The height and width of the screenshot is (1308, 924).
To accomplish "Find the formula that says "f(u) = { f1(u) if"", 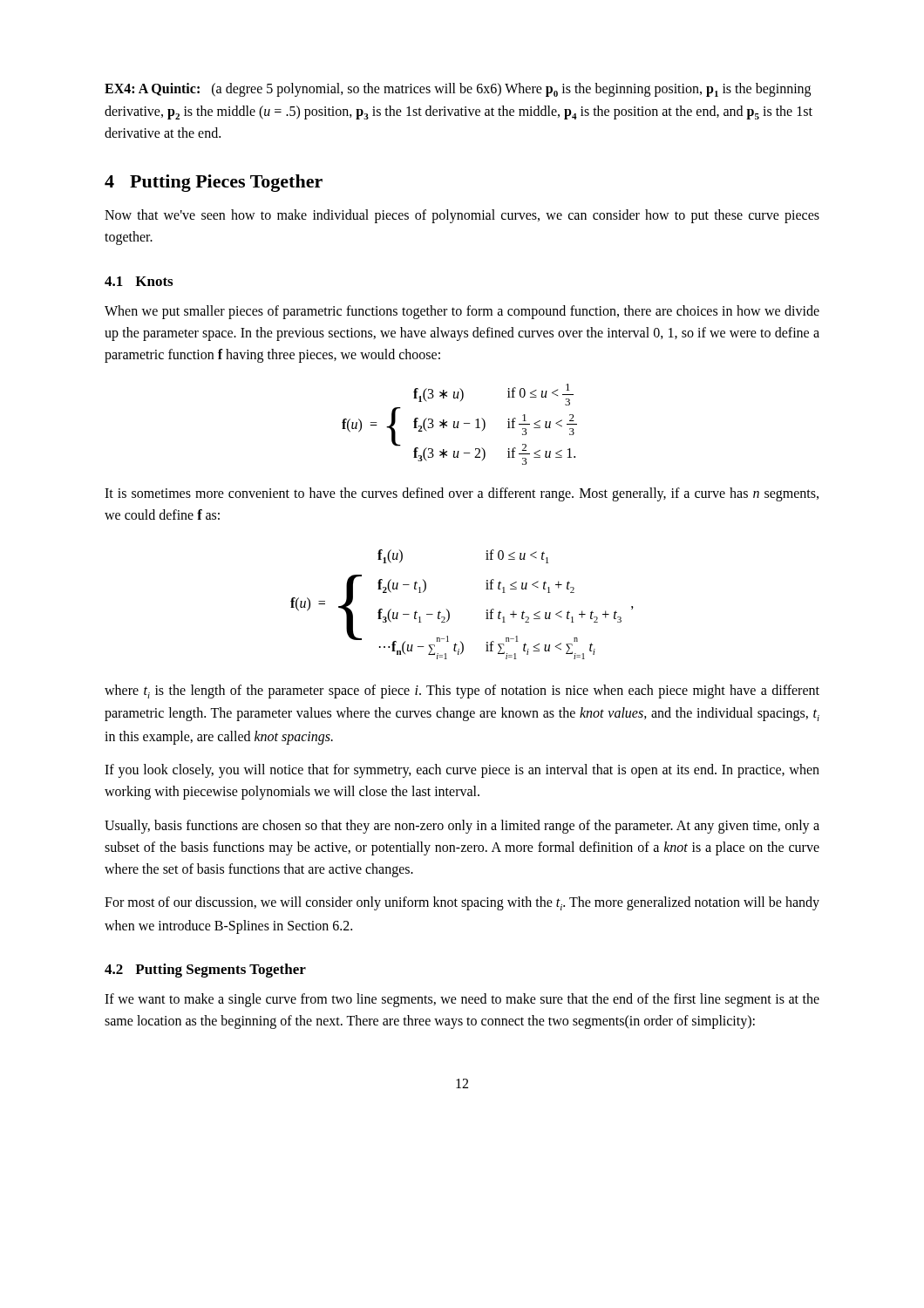I will point(462,603).
